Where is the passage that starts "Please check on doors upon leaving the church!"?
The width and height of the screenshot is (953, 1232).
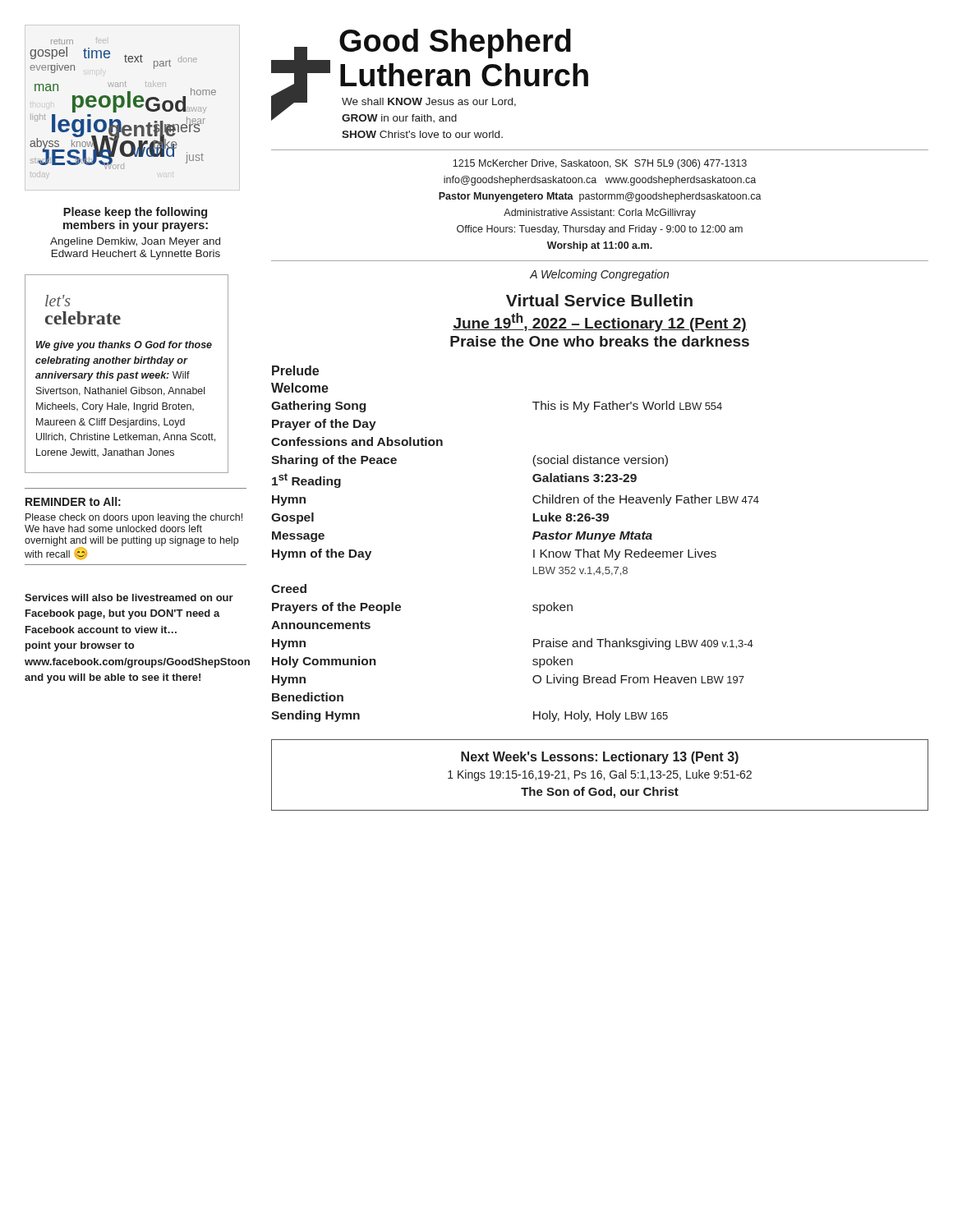point(134,536)
